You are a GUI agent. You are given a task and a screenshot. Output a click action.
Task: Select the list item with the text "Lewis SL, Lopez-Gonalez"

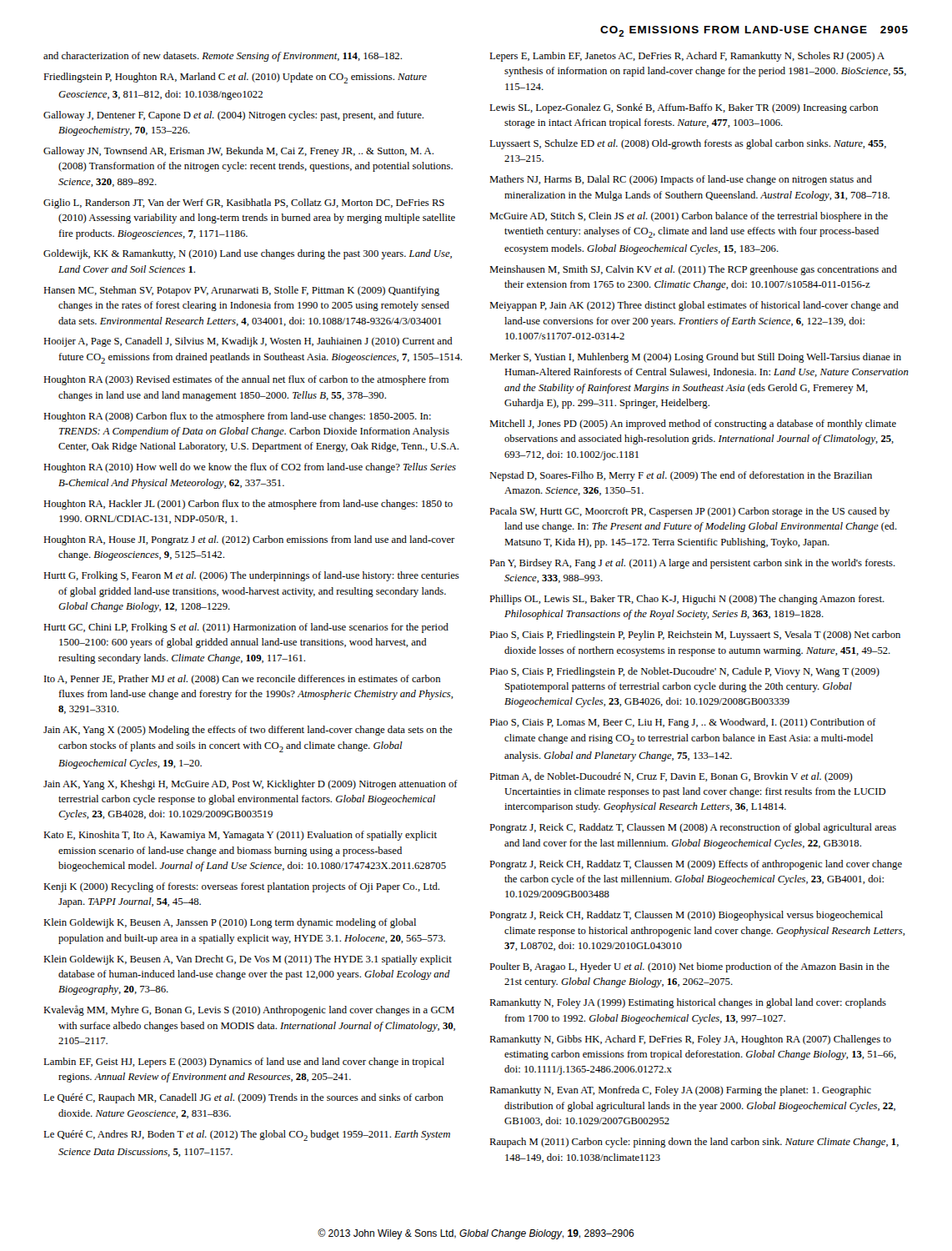point(684,115)
